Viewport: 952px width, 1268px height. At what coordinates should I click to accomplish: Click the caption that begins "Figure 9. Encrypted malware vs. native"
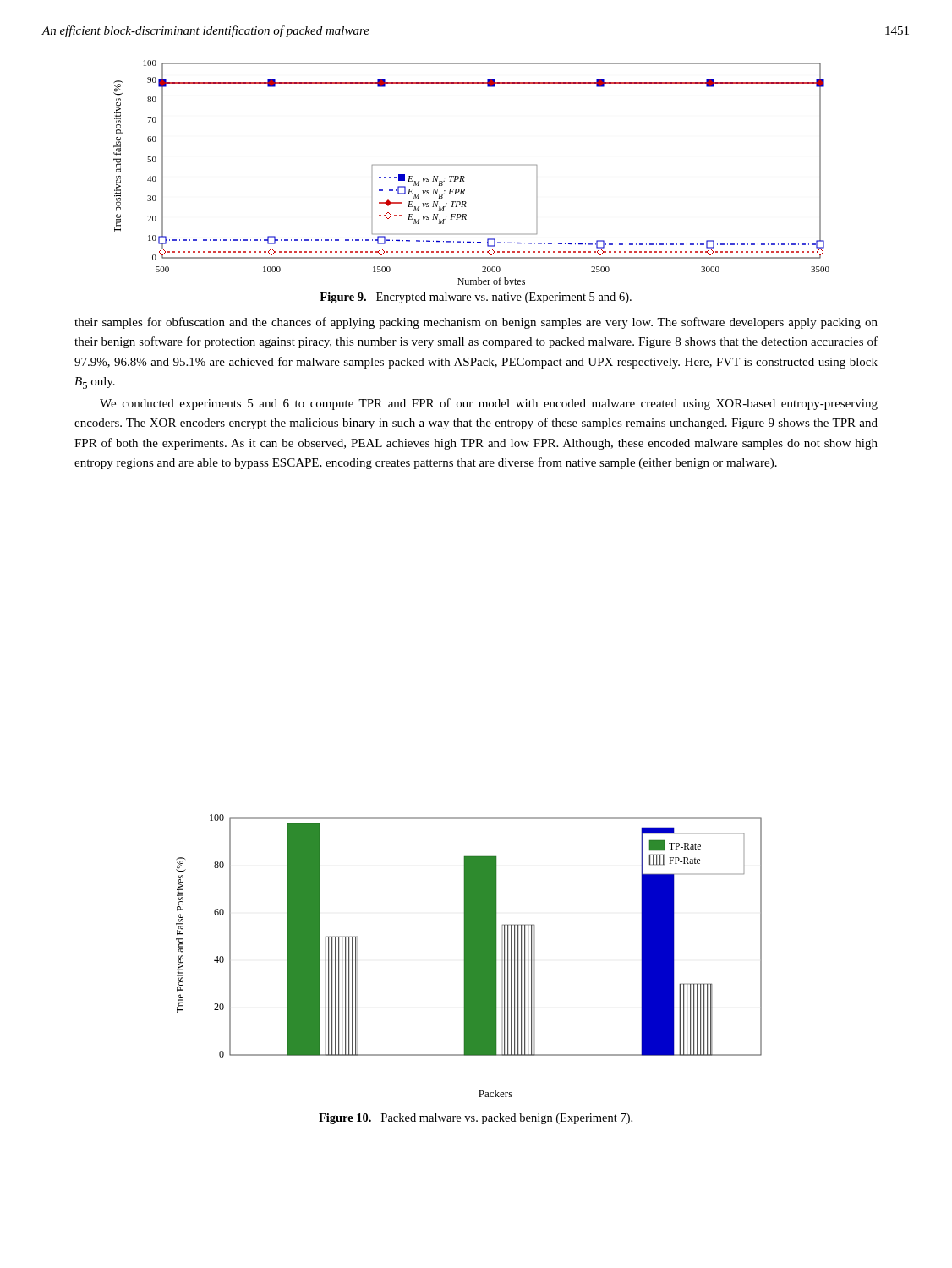[x=476, y=297]
